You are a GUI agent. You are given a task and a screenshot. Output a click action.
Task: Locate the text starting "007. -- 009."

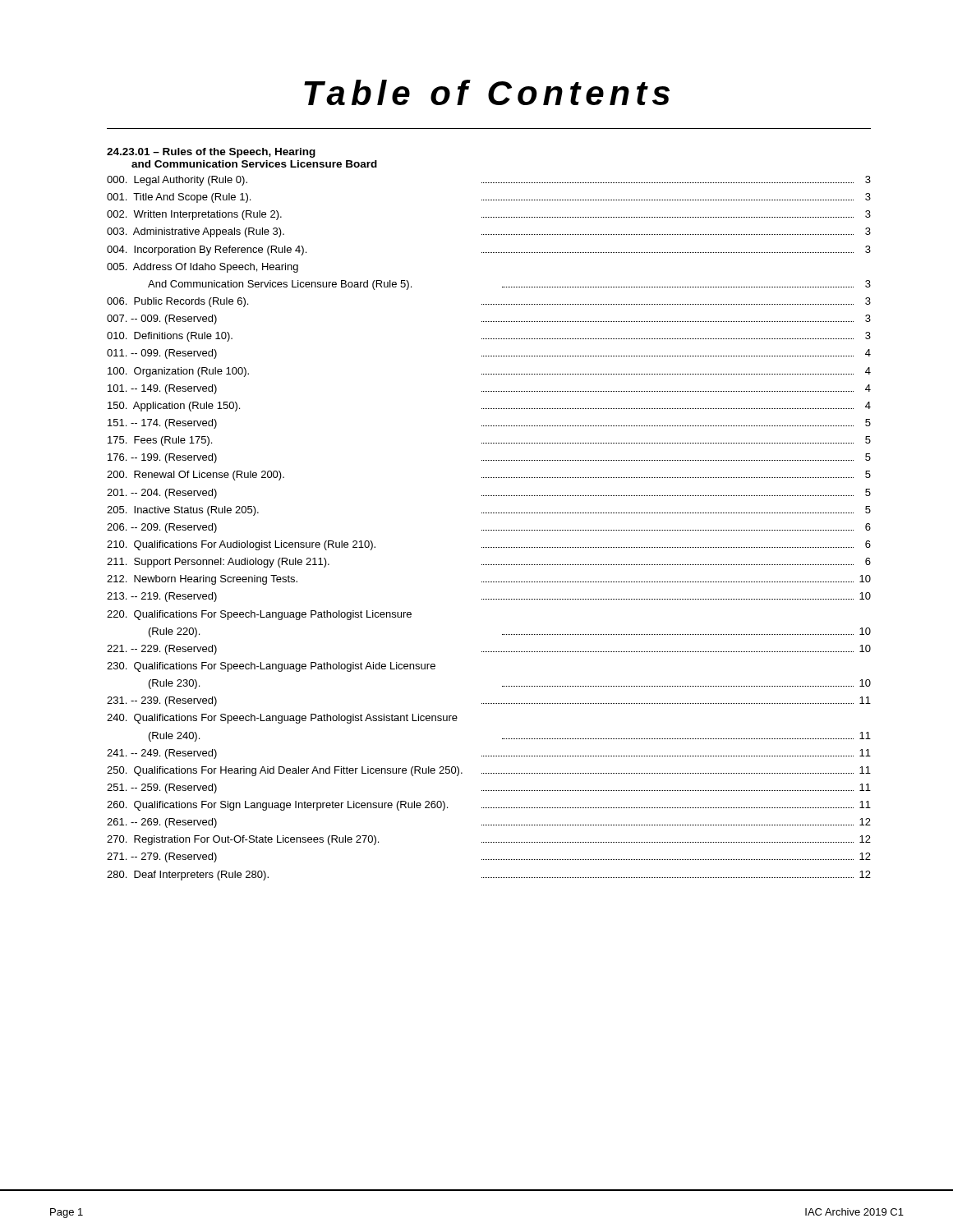pyautogui.click(x=489, y=319)
